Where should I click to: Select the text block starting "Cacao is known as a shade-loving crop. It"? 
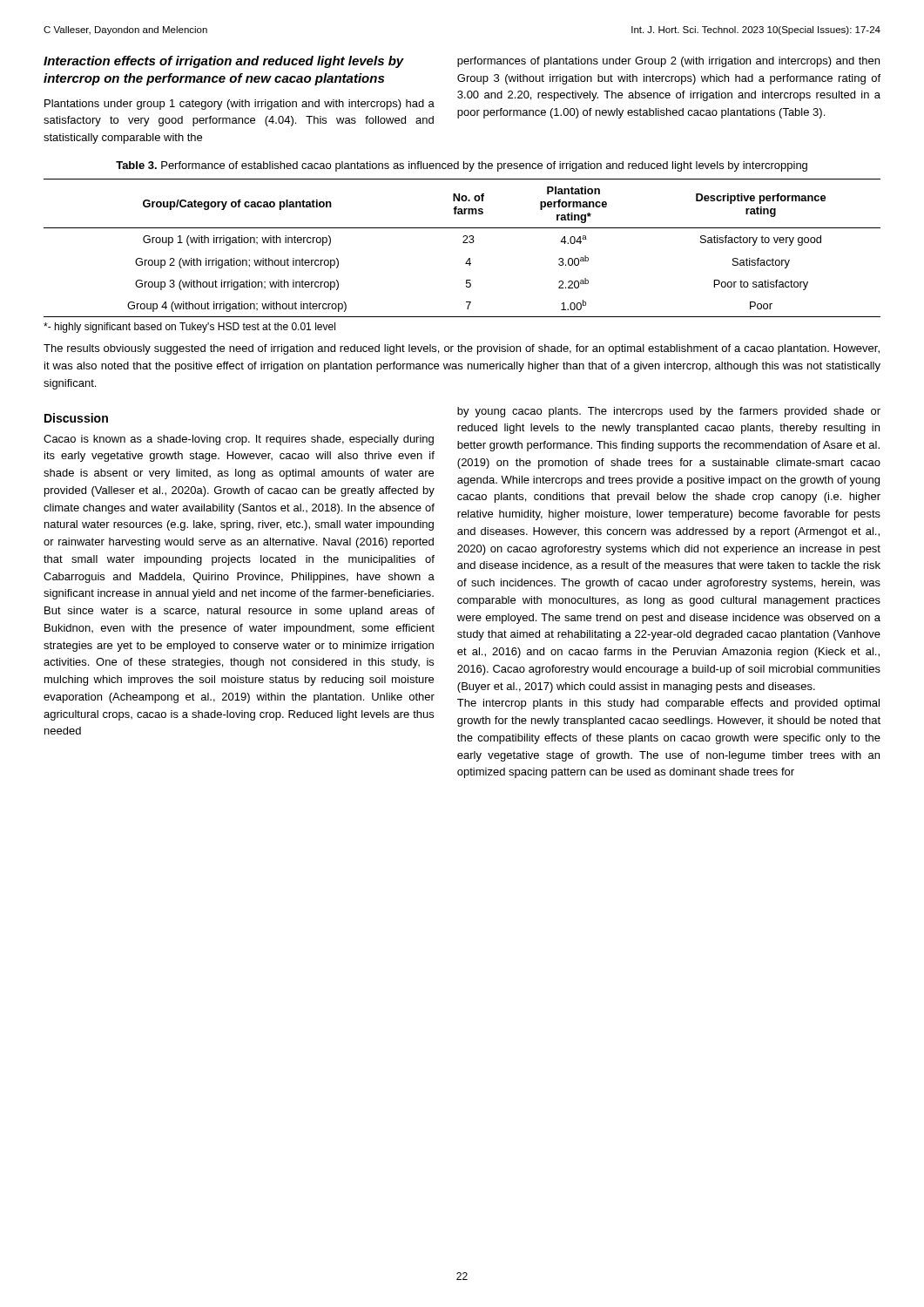(x=239, y=585)
